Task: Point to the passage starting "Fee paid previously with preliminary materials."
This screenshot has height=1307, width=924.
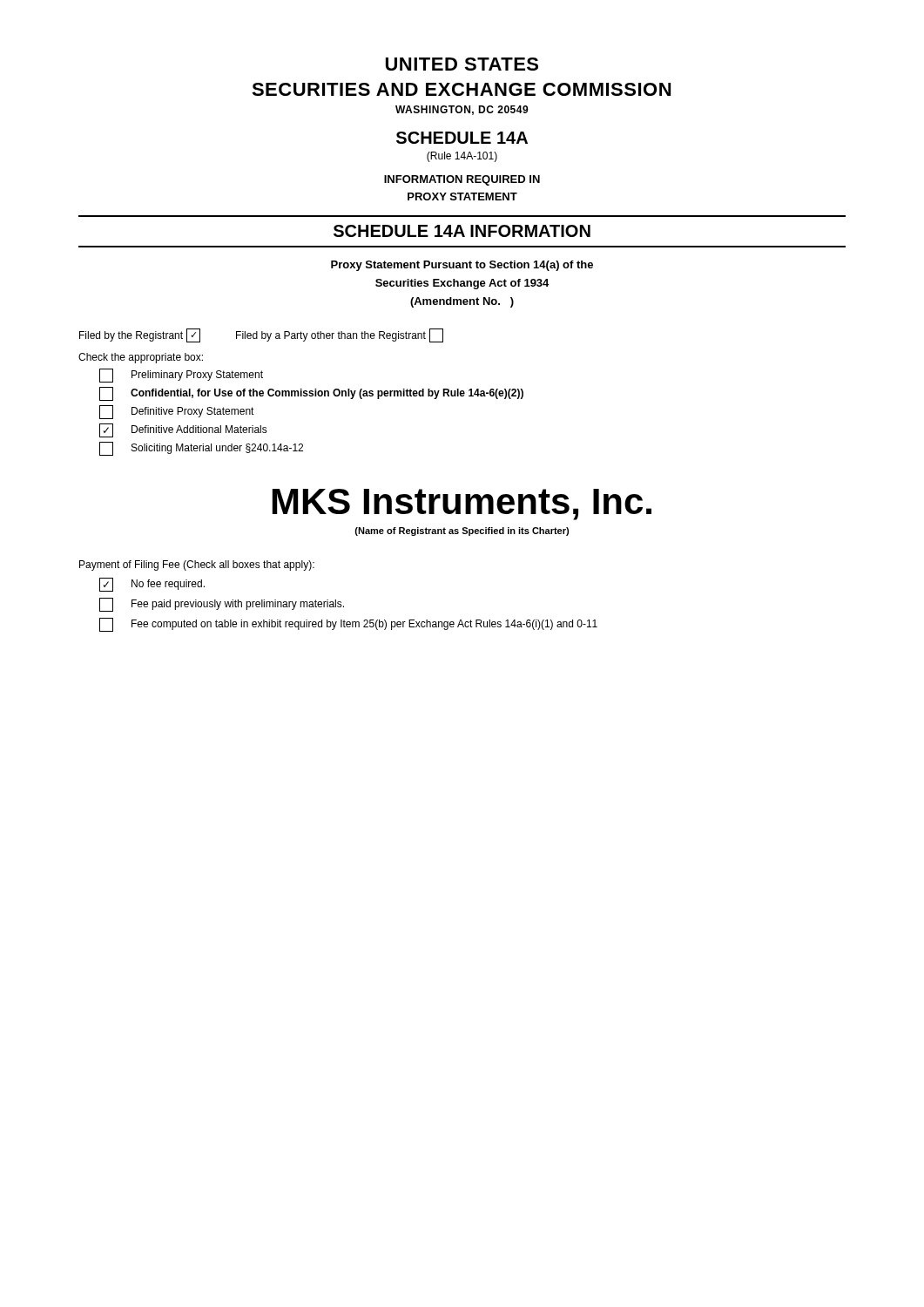Action: coord(222,605)
